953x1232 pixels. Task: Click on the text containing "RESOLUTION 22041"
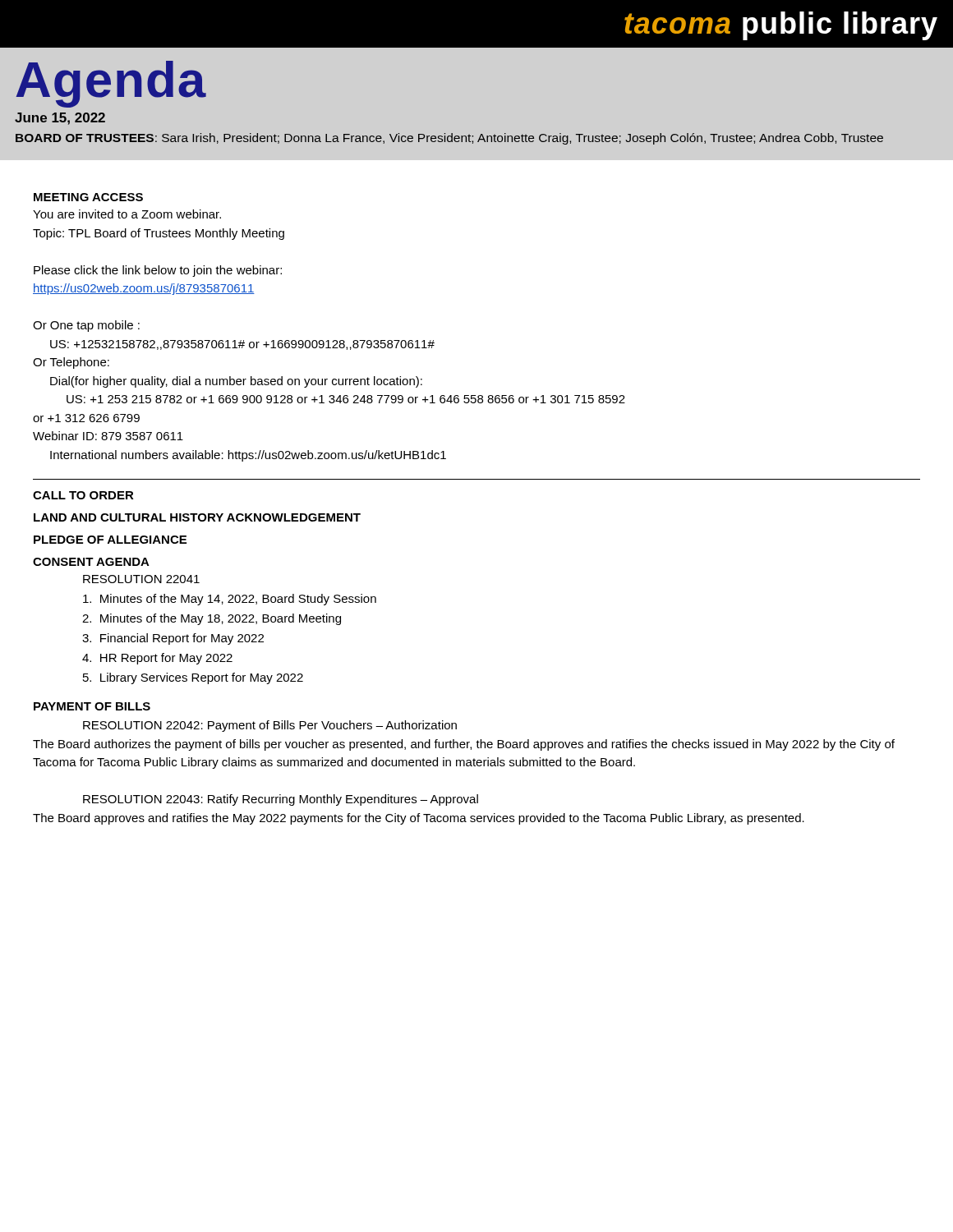click(141, 579)
